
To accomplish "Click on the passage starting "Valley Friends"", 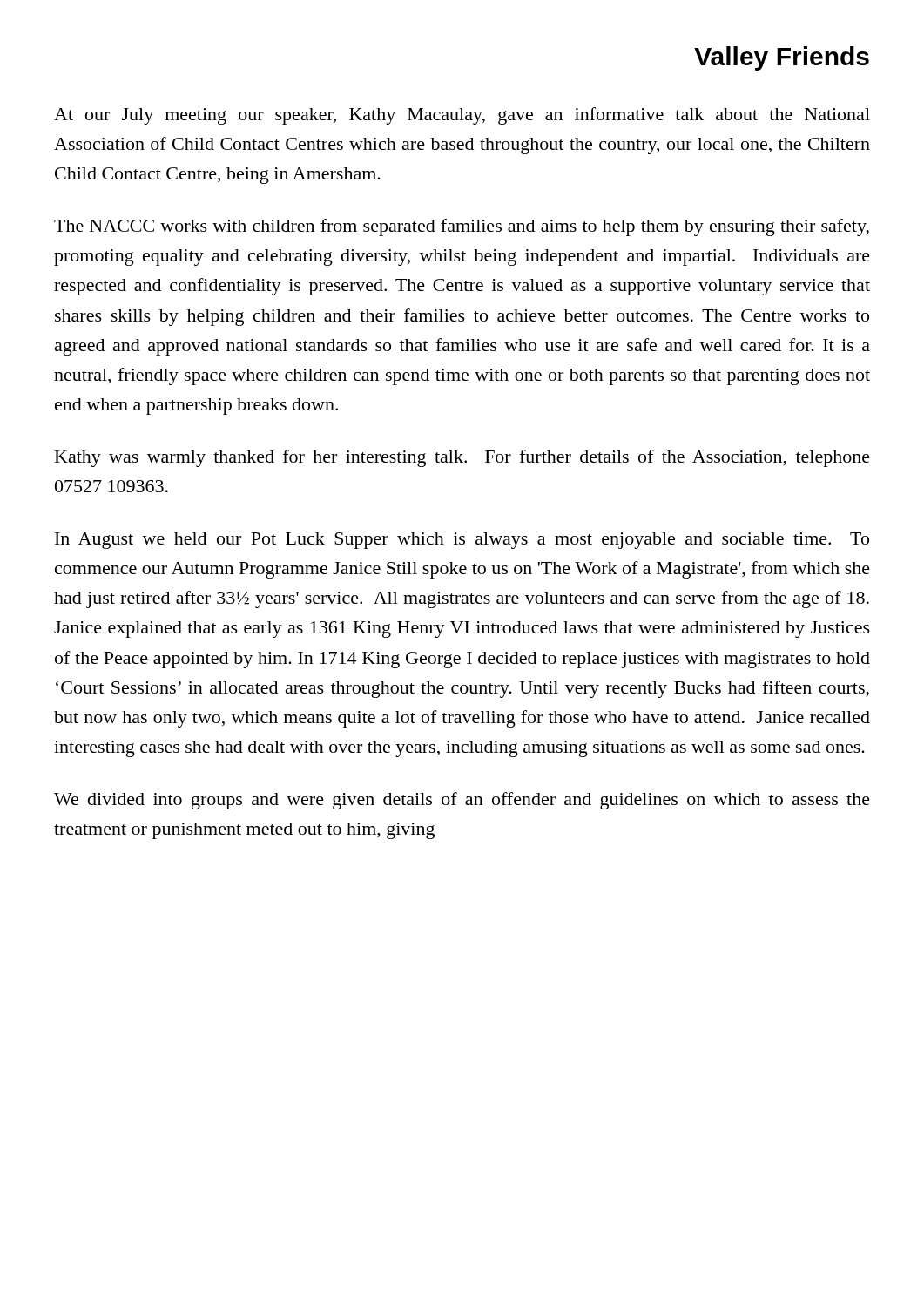I will click(782, 56).
